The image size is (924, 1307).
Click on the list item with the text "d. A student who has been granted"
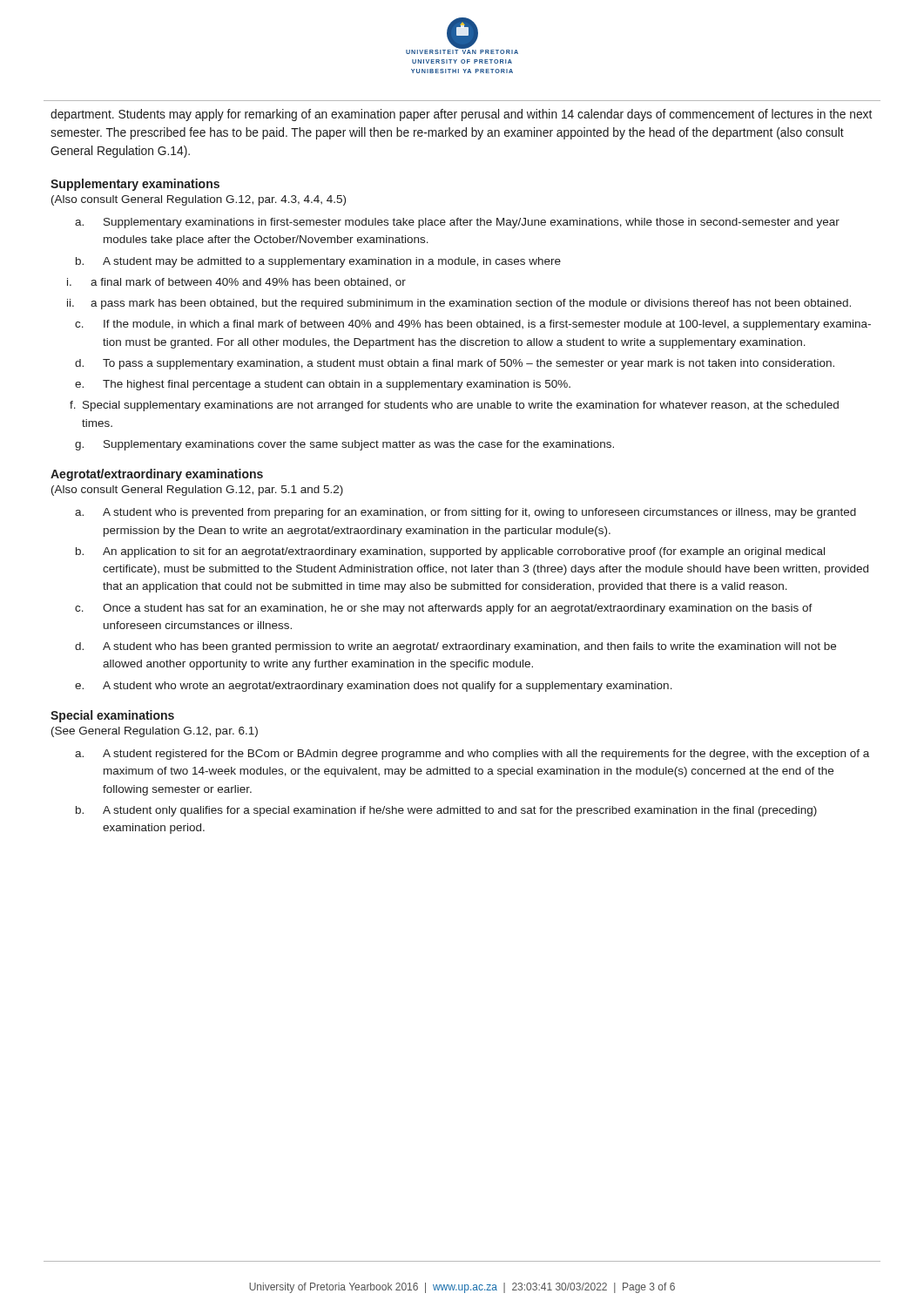(x=474, y=656)
